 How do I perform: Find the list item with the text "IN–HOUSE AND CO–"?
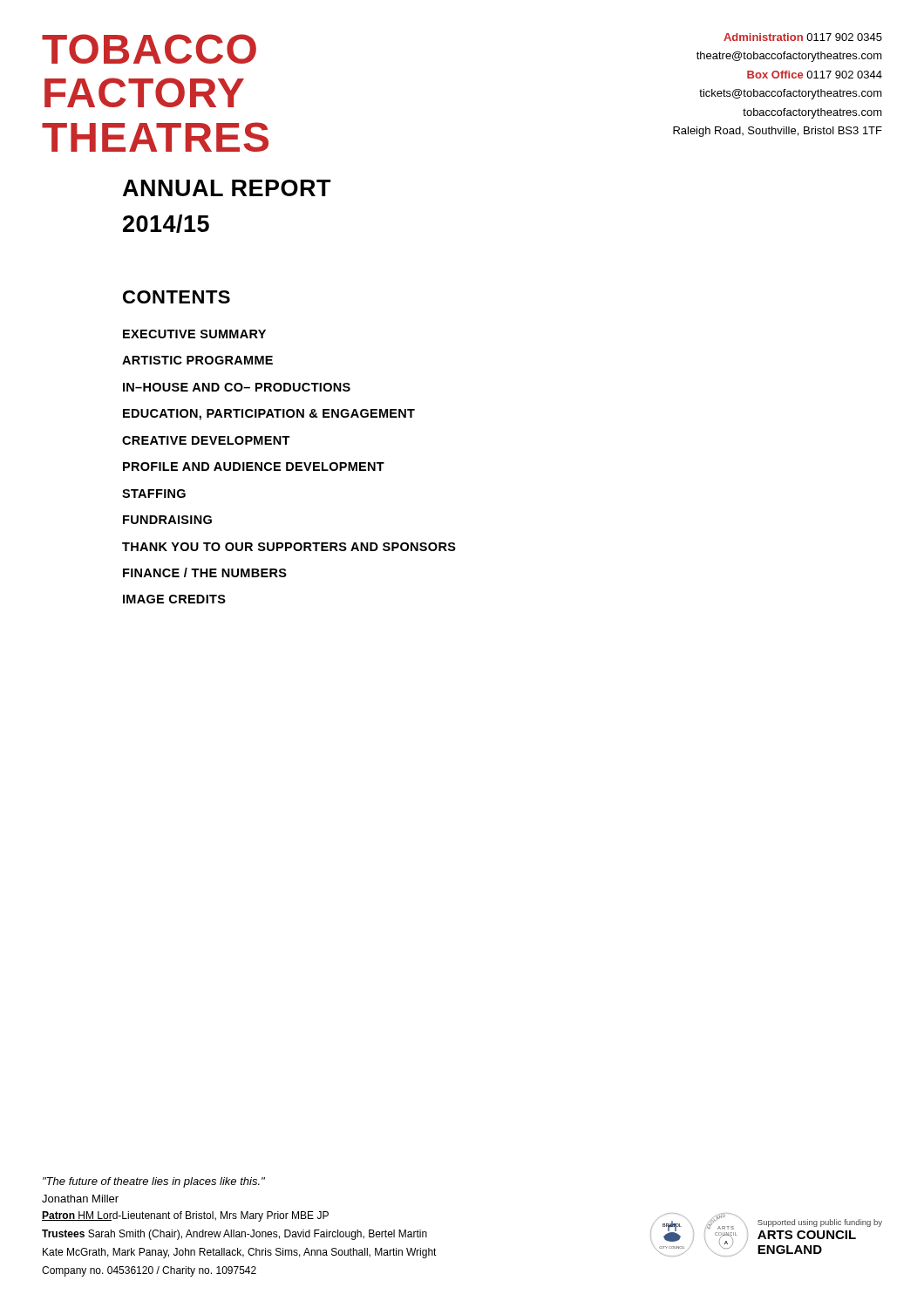pyautogui.click(x=236, y=387)
